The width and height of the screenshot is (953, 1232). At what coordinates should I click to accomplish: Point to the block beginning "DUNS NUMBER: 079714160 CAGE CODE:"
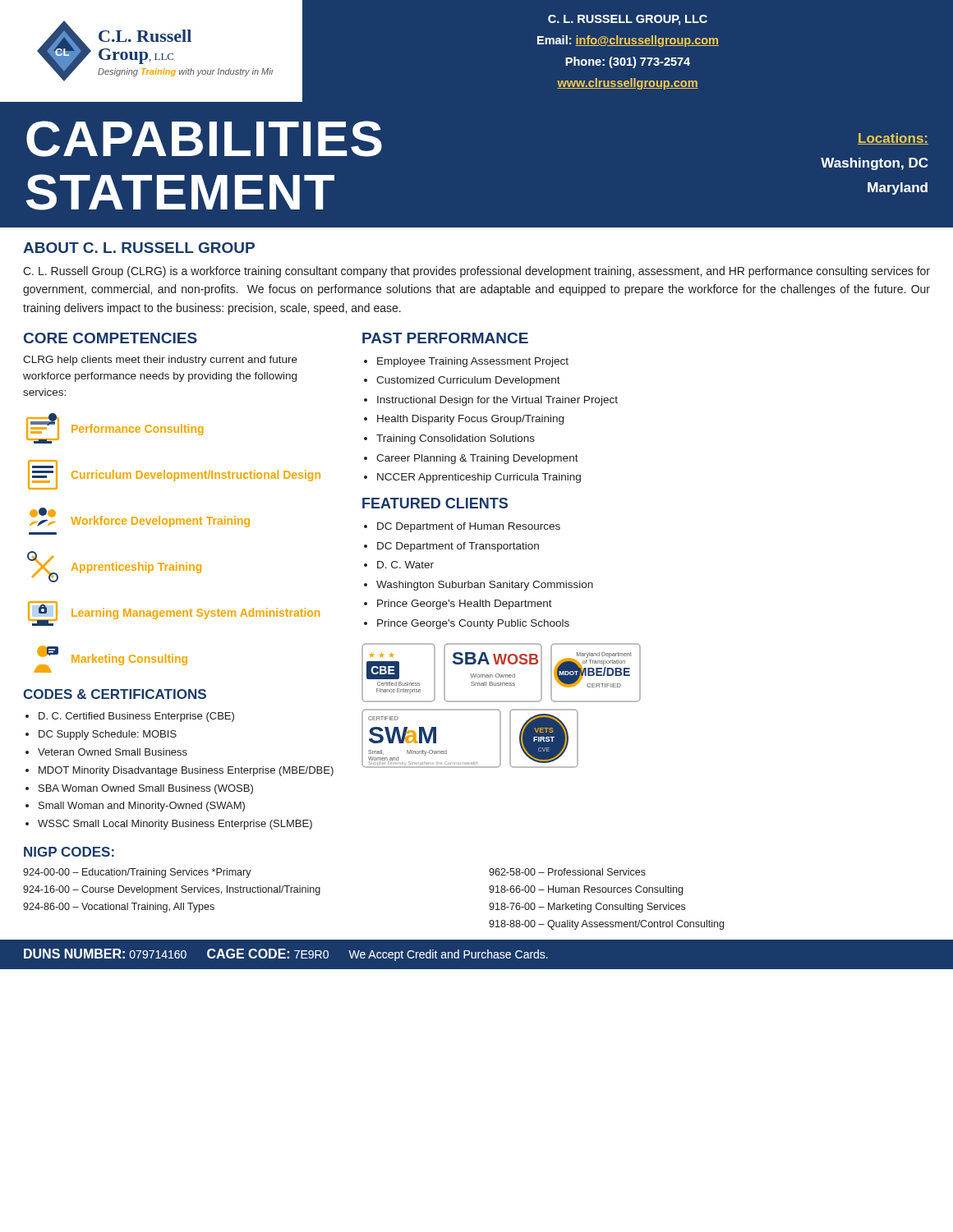286,955
